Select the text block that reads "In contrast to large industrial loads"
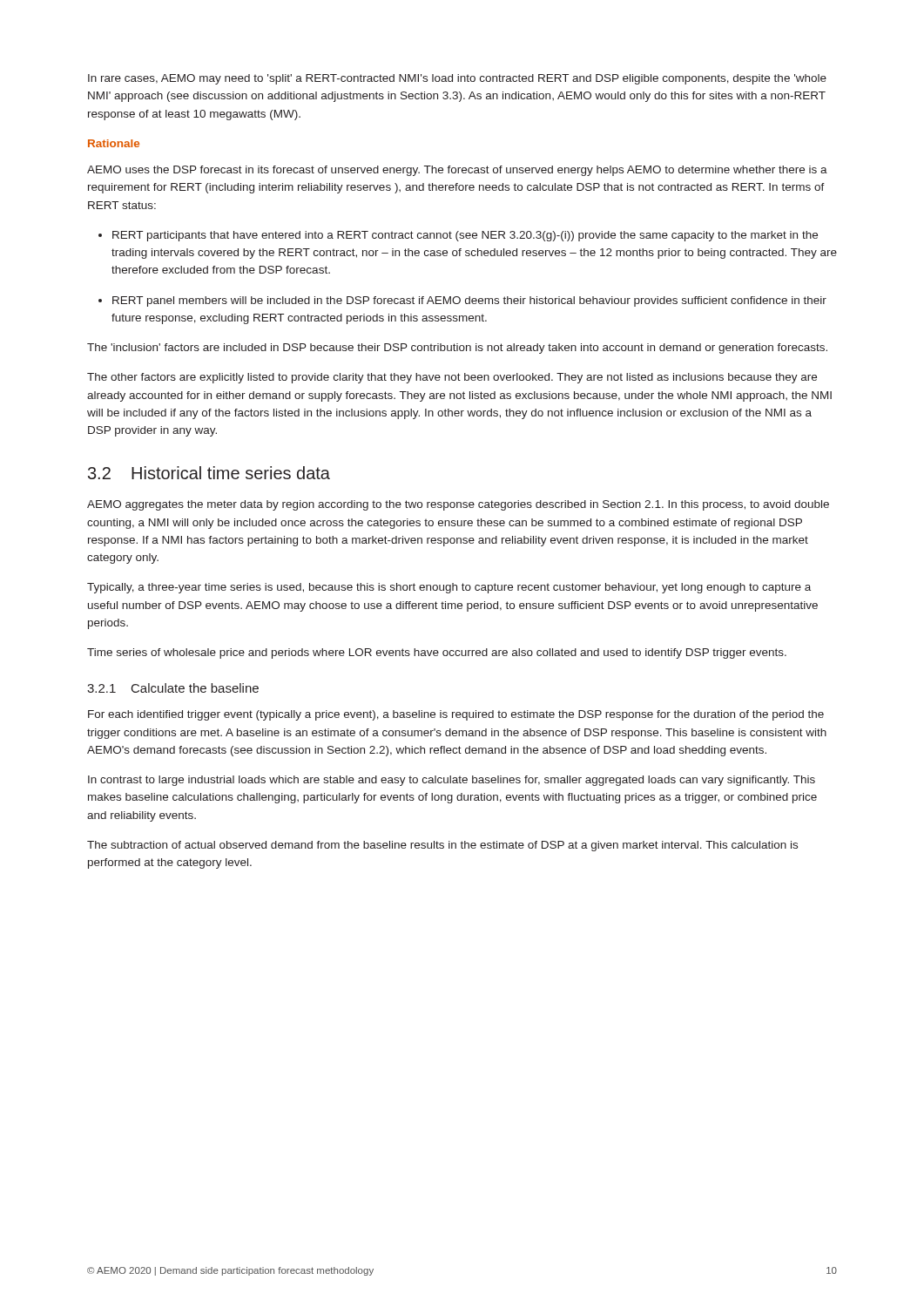 [x=462, y=798]
